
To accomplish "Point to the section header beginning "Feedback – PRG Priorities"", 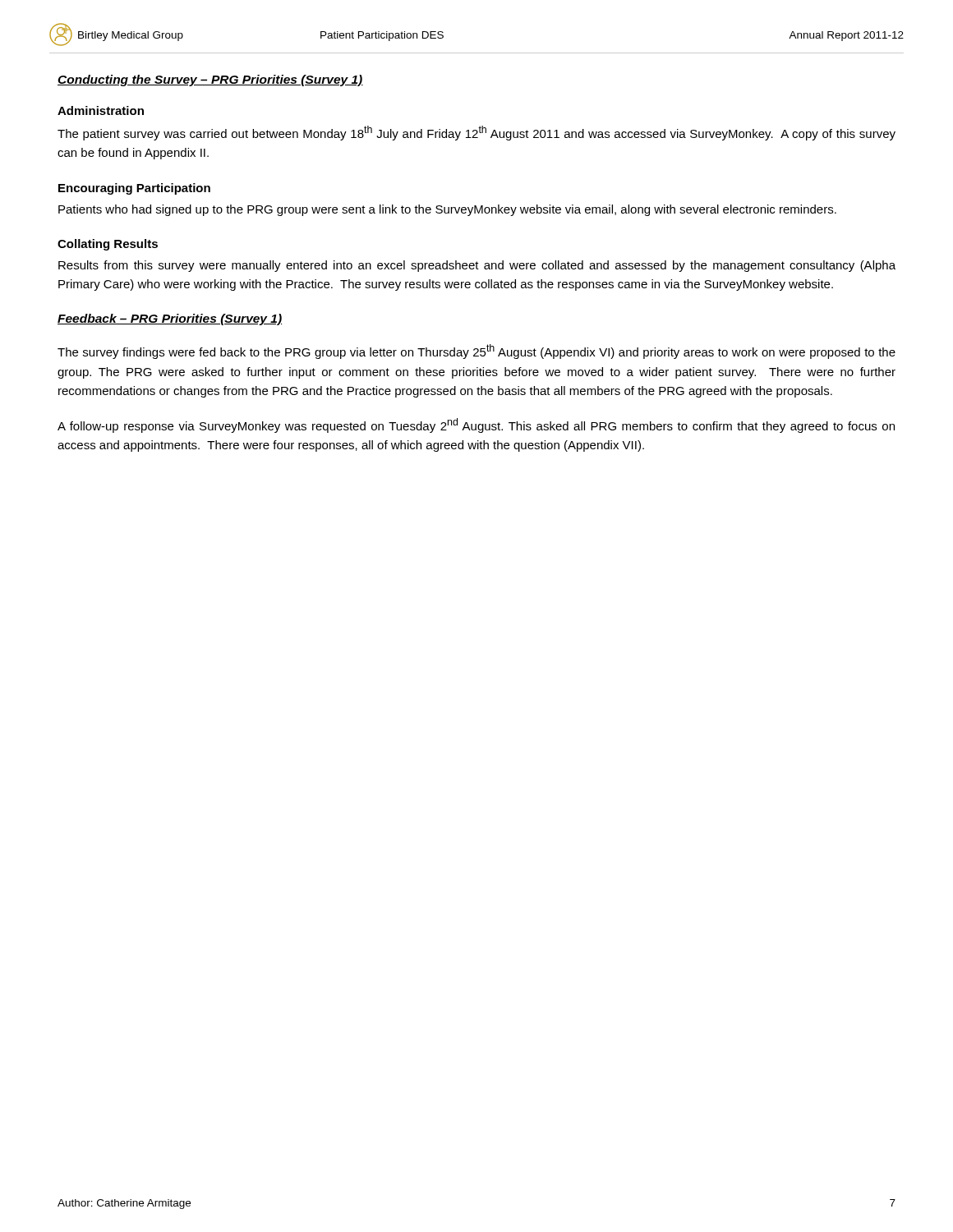I will point(170,318).
